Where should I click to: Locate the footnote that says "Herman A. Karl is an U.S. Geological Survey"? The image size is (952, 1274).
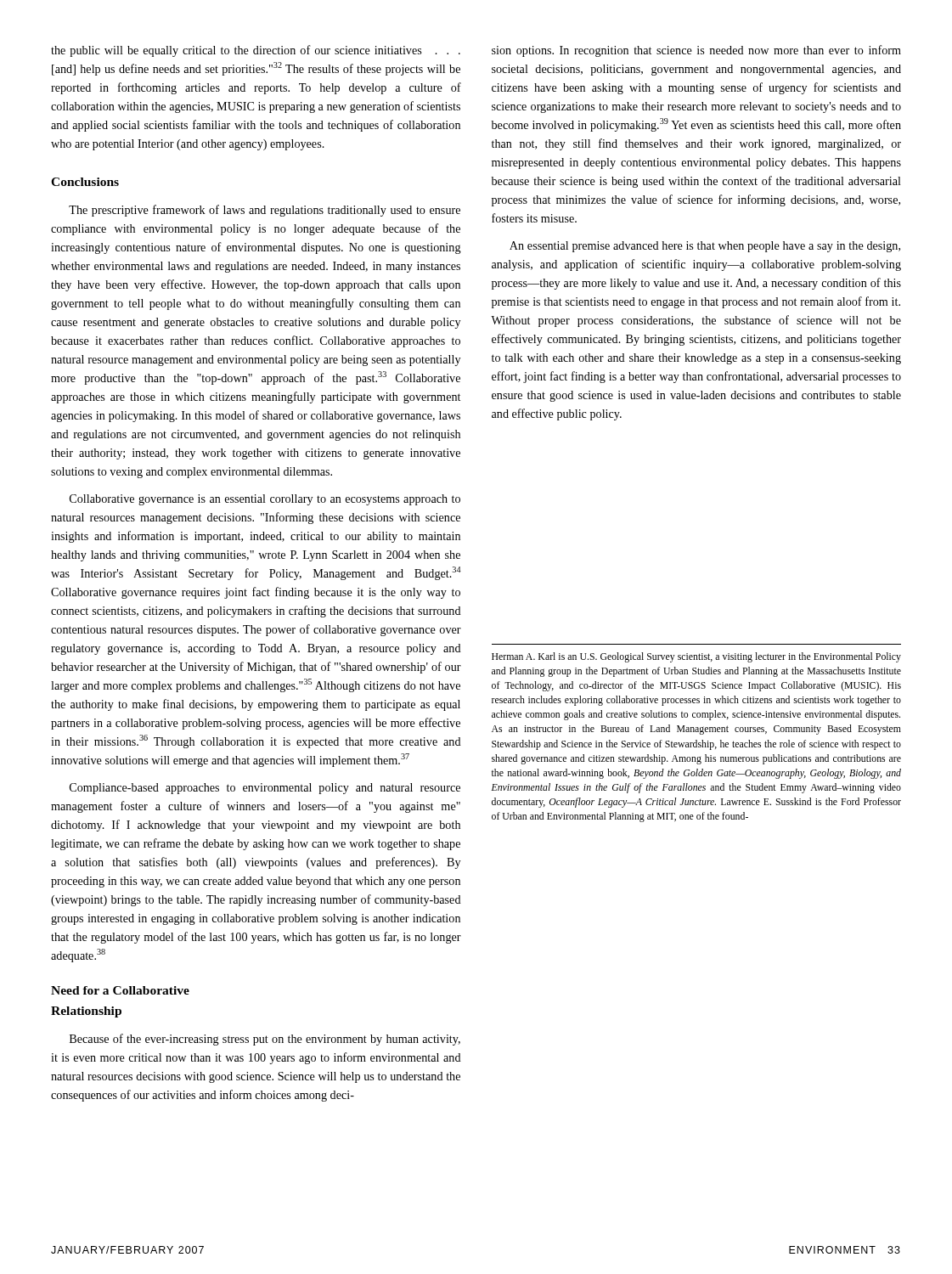point(696,736)
